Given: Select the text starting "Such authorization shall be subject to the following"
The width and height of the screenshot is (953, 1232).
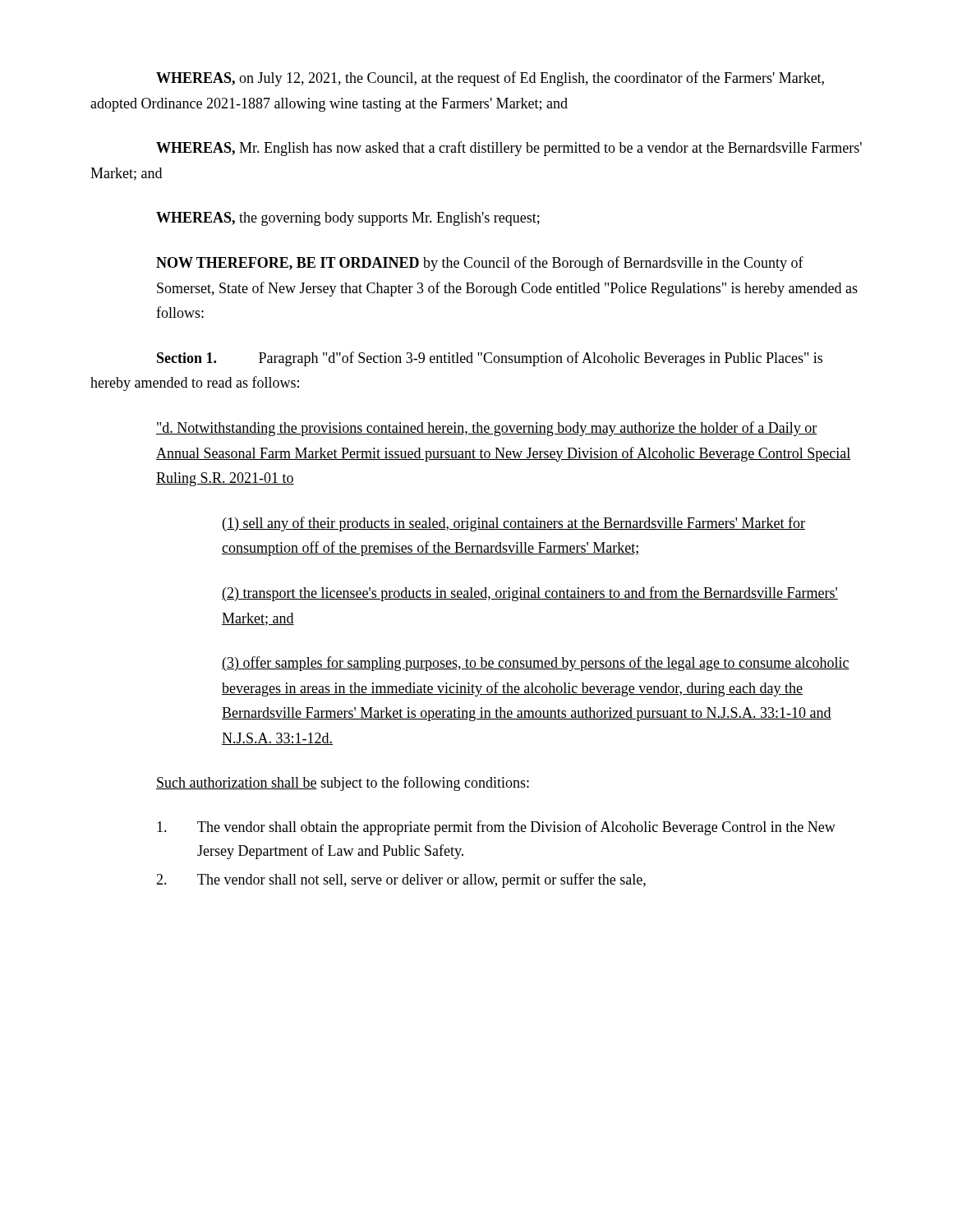Looking at the screenshot, I should coord(343,783).
